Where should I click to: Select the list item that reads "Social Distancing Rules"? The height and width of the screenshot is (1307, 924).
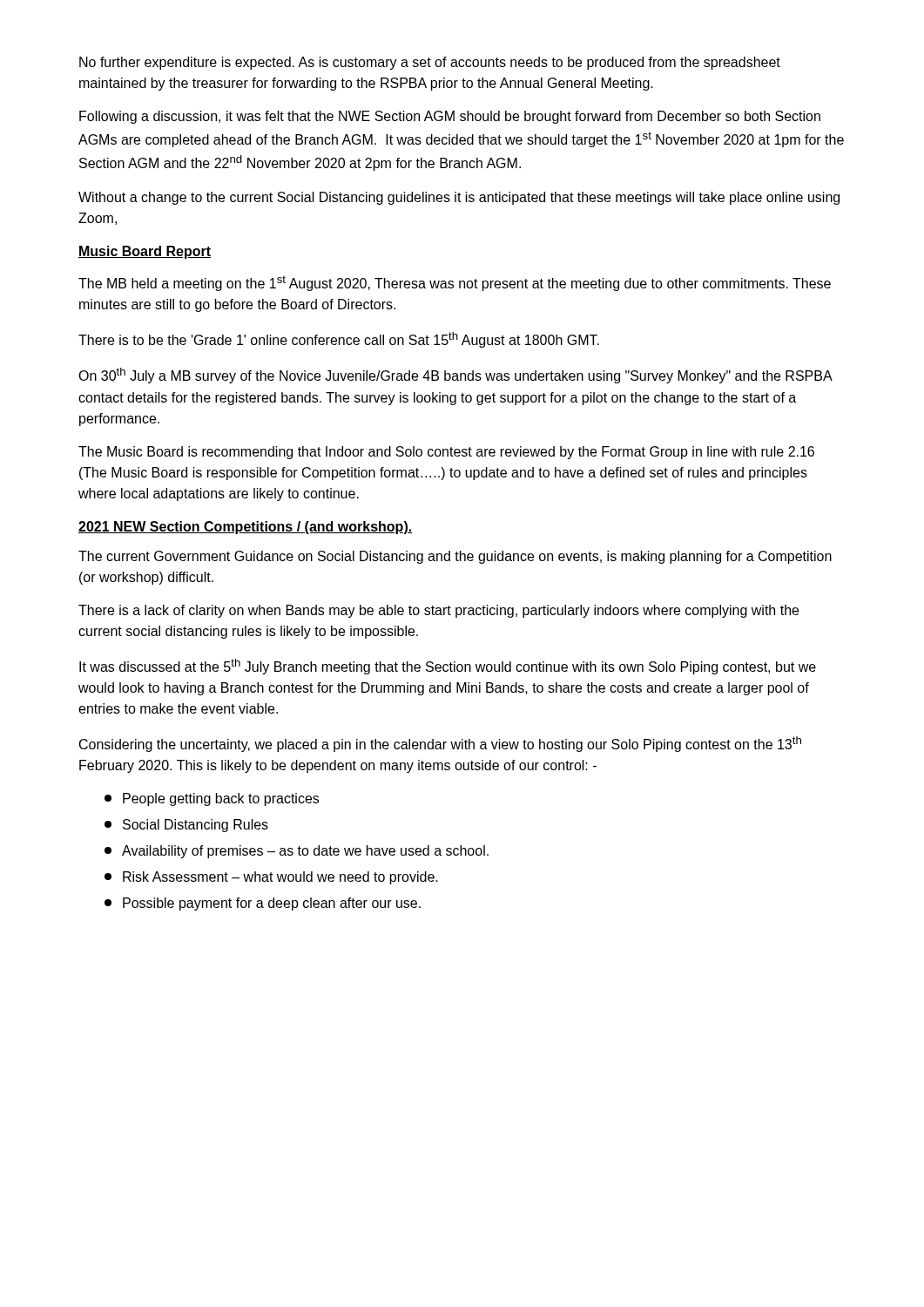tap(186, 826)
